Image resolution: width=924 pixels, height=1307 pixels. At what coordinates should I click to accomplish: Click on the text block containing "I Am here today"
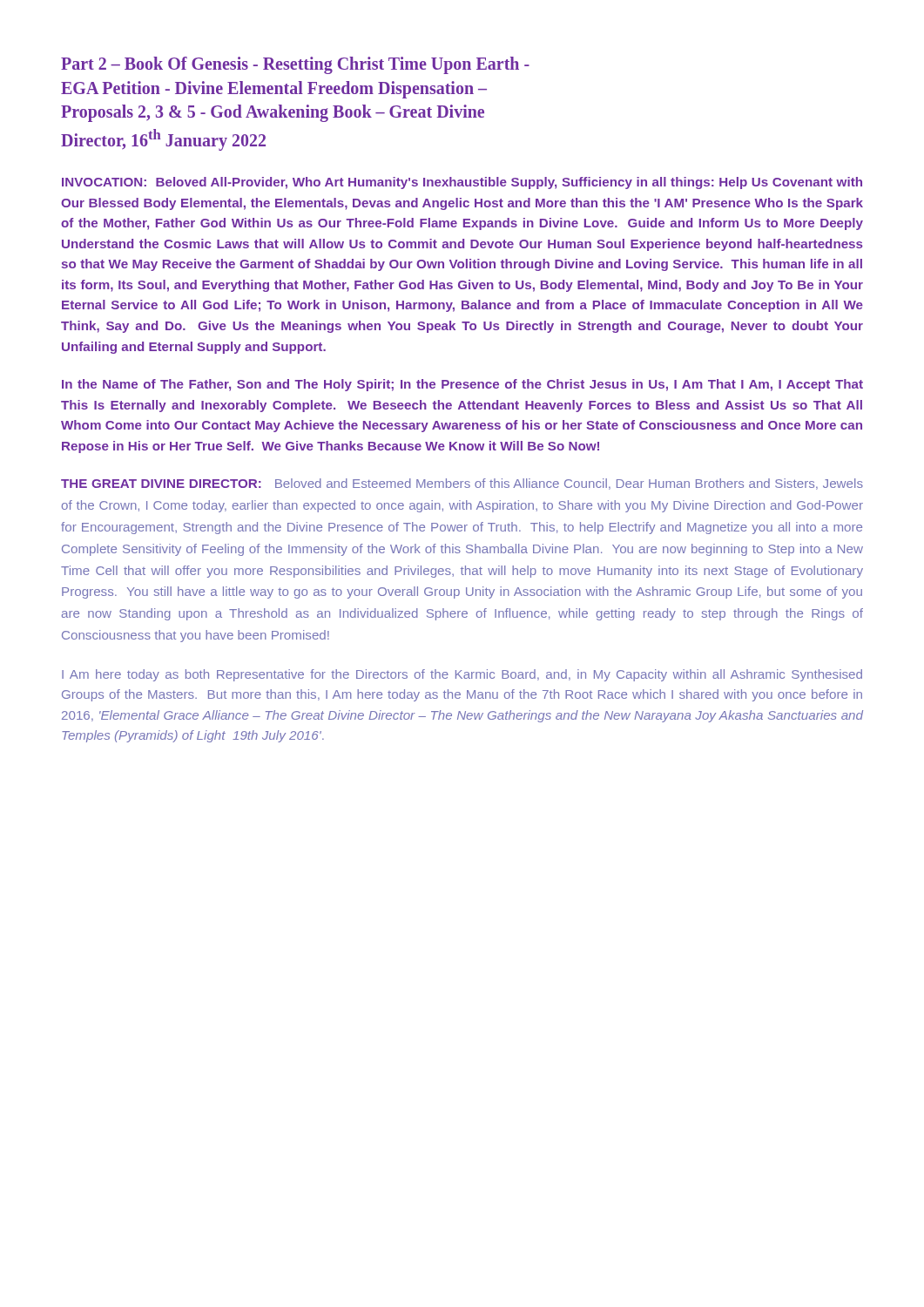(462, 705)
